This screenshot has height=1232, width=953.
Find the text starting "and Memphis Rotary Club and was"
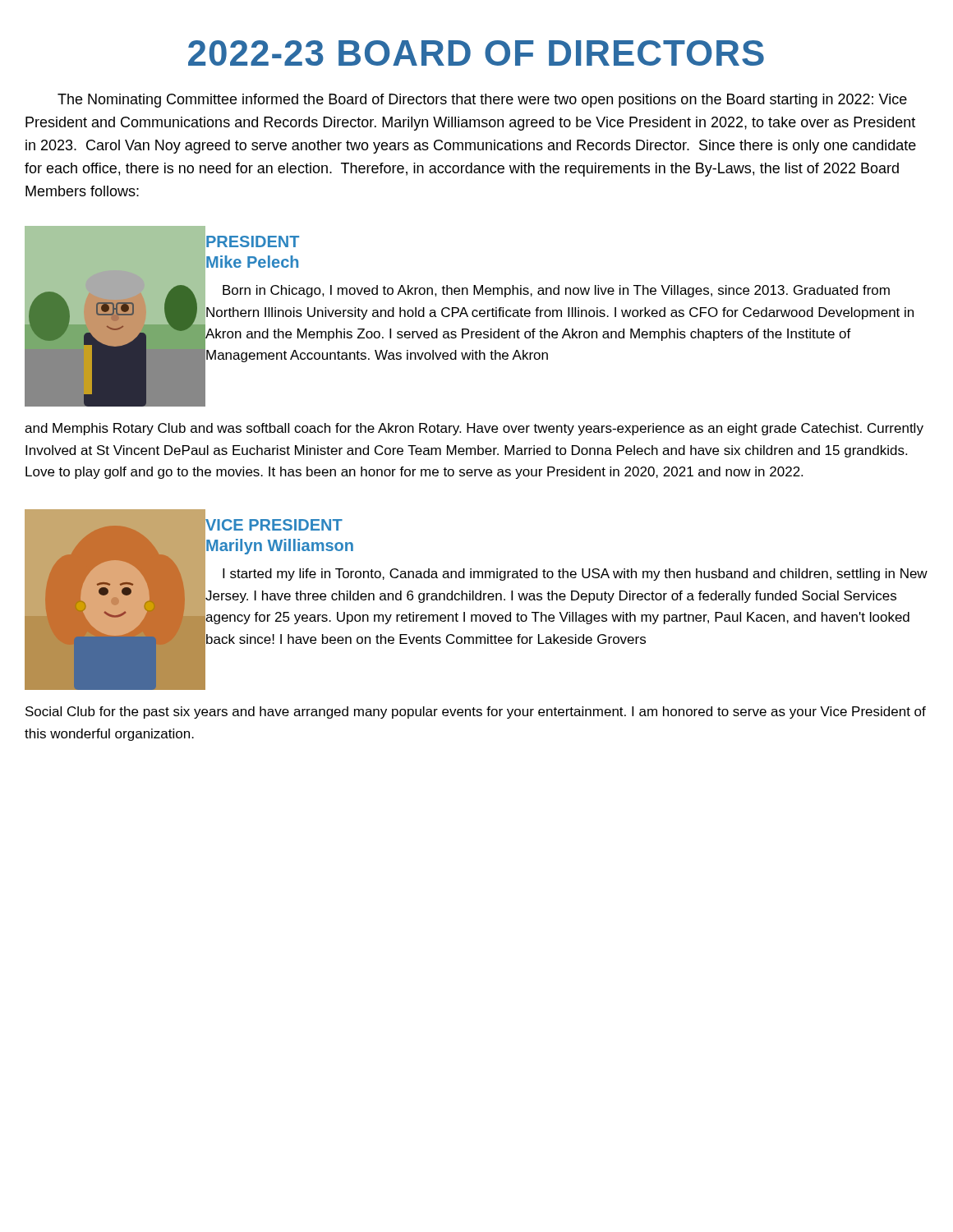[474, 450]
